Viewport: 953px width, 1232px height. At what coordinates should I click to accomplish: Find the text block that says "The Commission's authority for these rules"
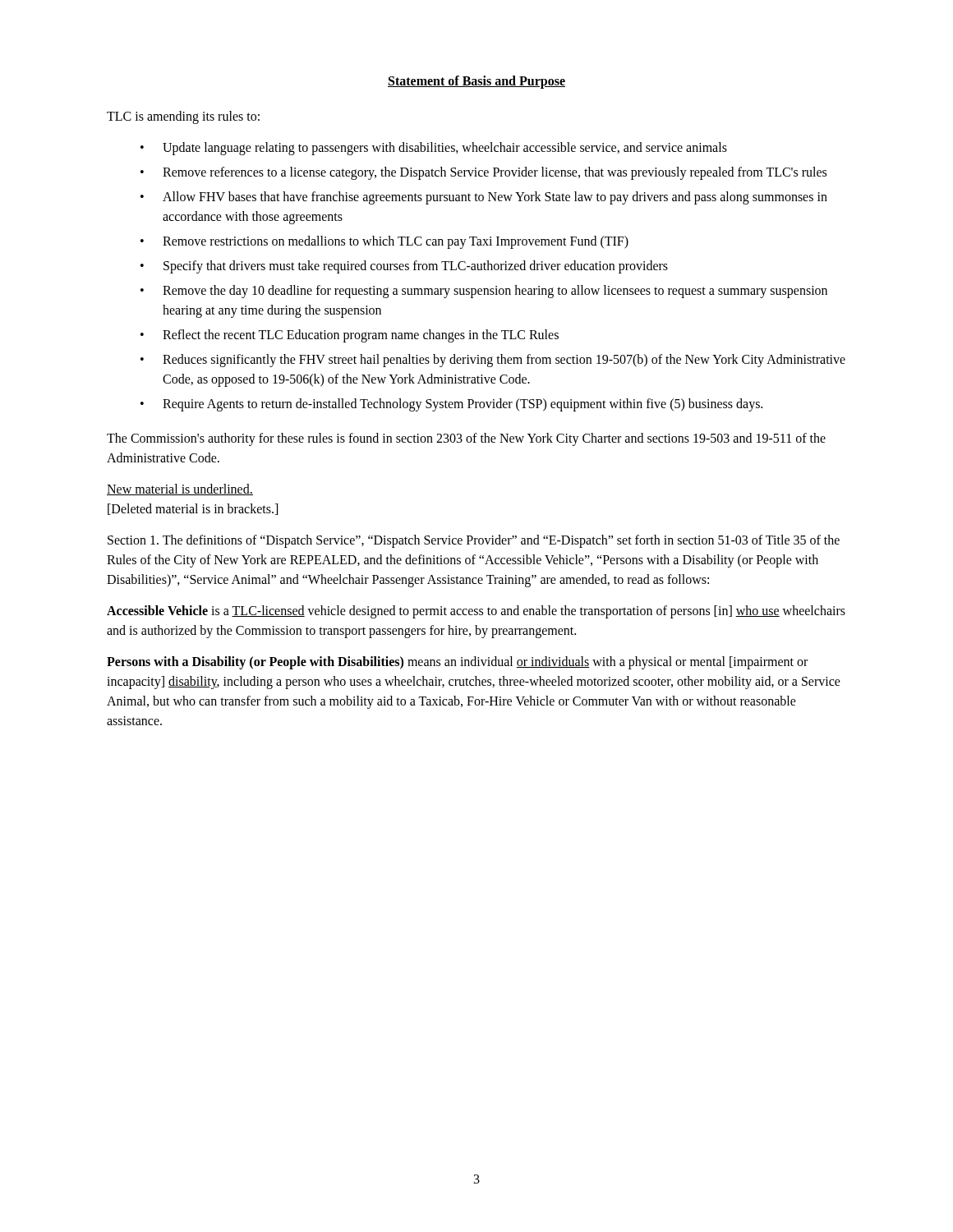click(x=466, y=448)
